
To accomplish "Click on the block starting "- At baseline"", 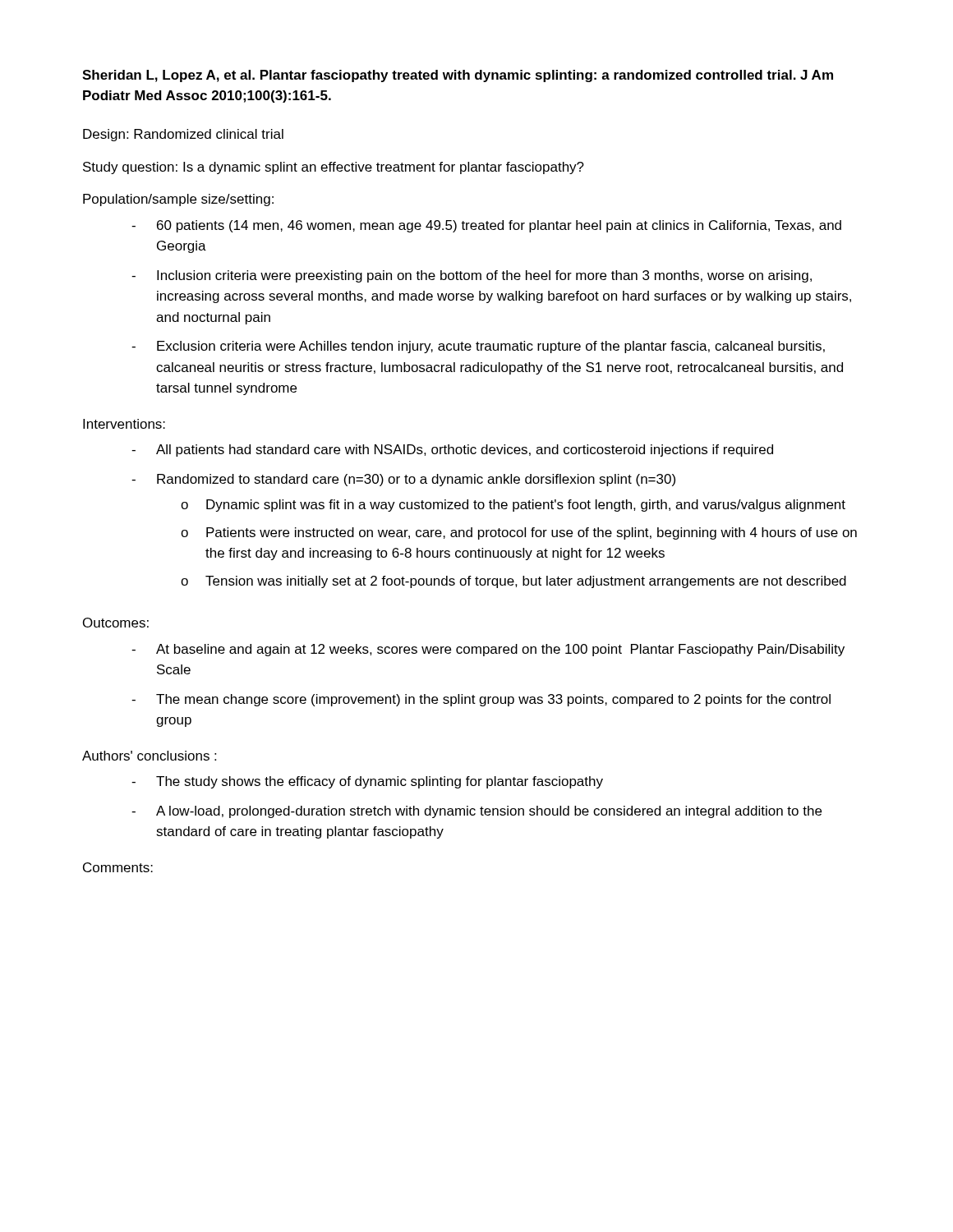I will point(501,660).
